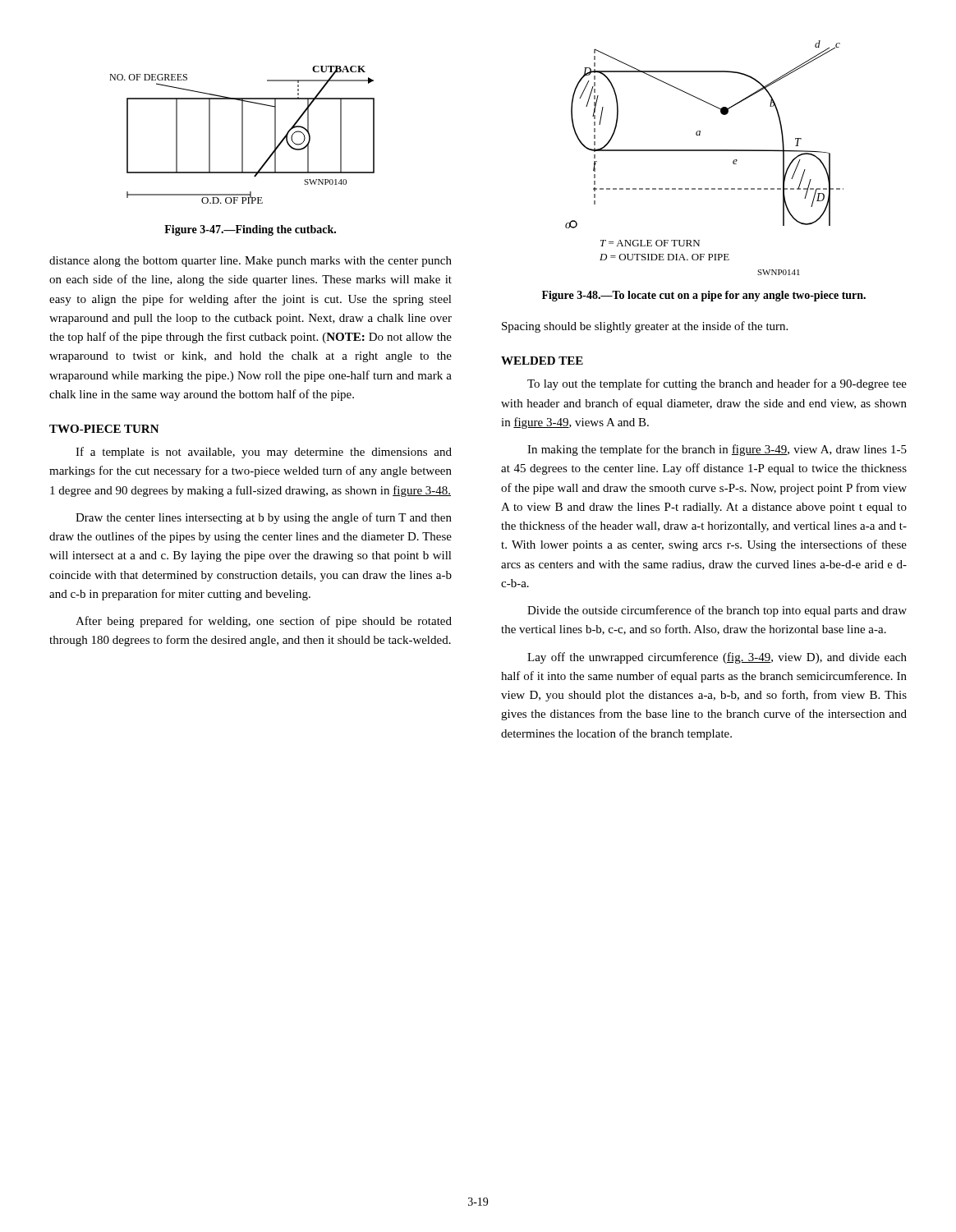
Task: Locate the caption that opens with "Figure 3-48.—To locate cut on a pipe for"
Action: [x=704, y=295]
